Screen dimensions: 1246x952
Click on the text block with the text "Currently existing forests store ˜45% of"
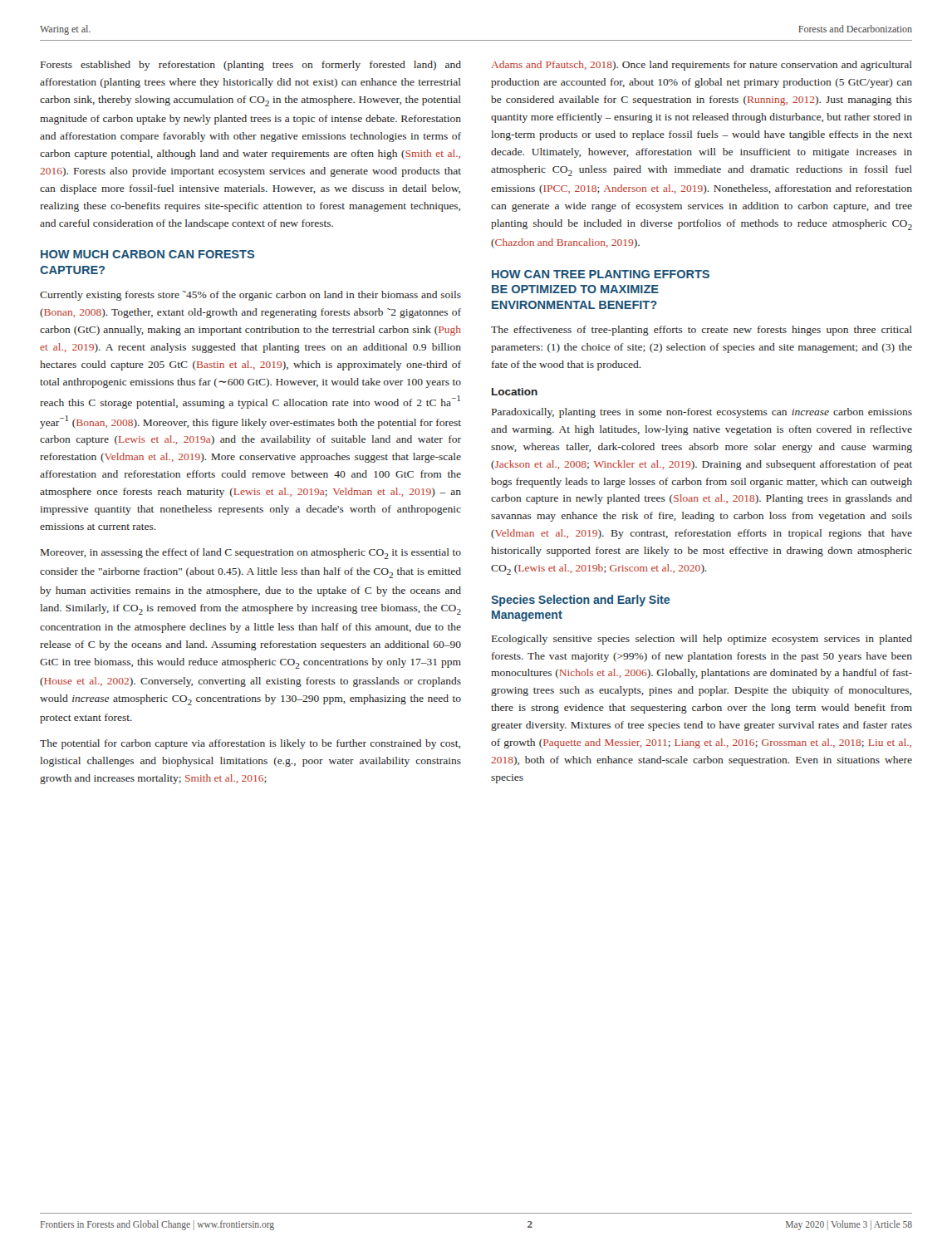coord(250,296)
